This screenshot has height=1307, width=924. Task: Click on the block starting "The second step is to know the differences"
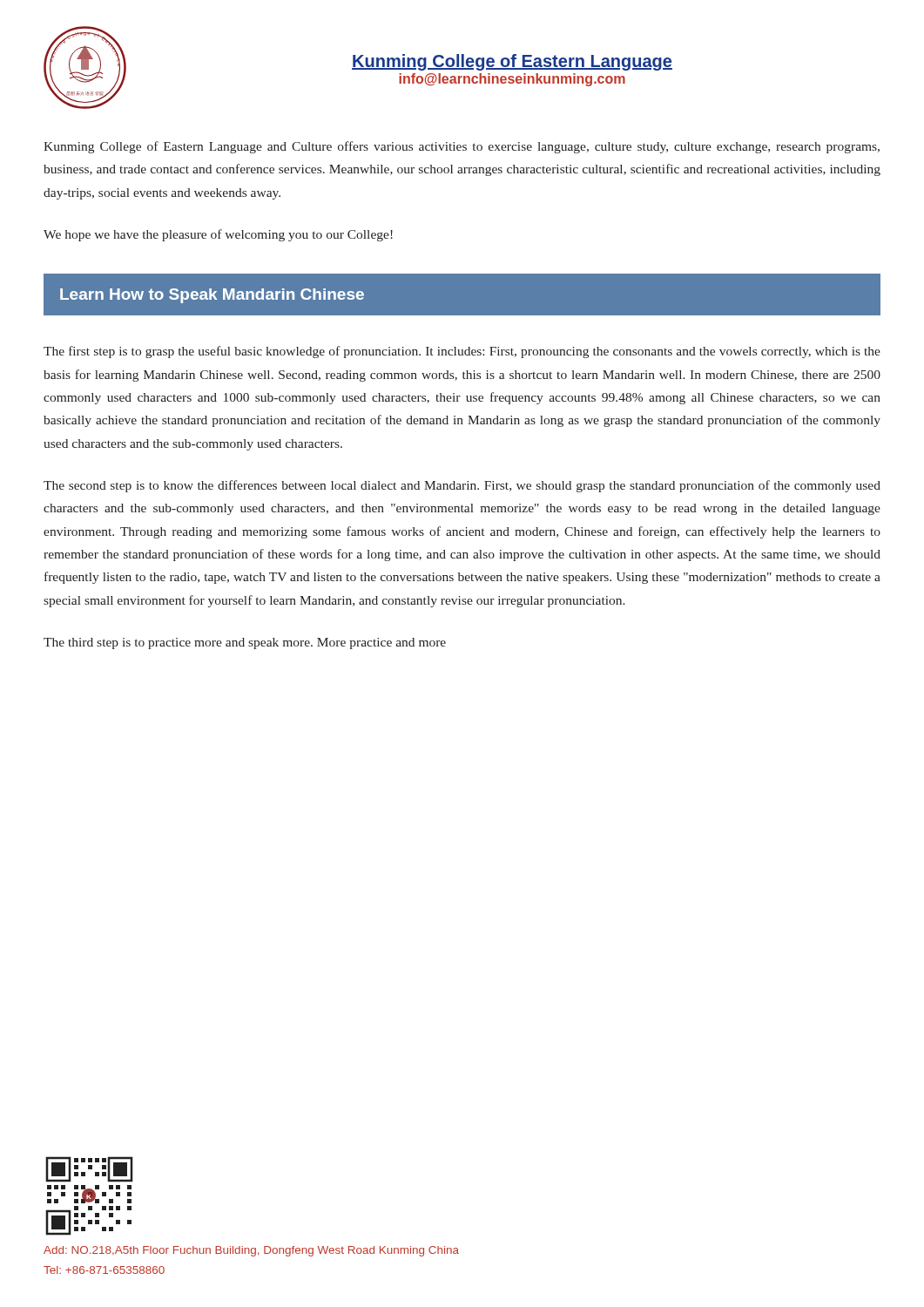462,542
